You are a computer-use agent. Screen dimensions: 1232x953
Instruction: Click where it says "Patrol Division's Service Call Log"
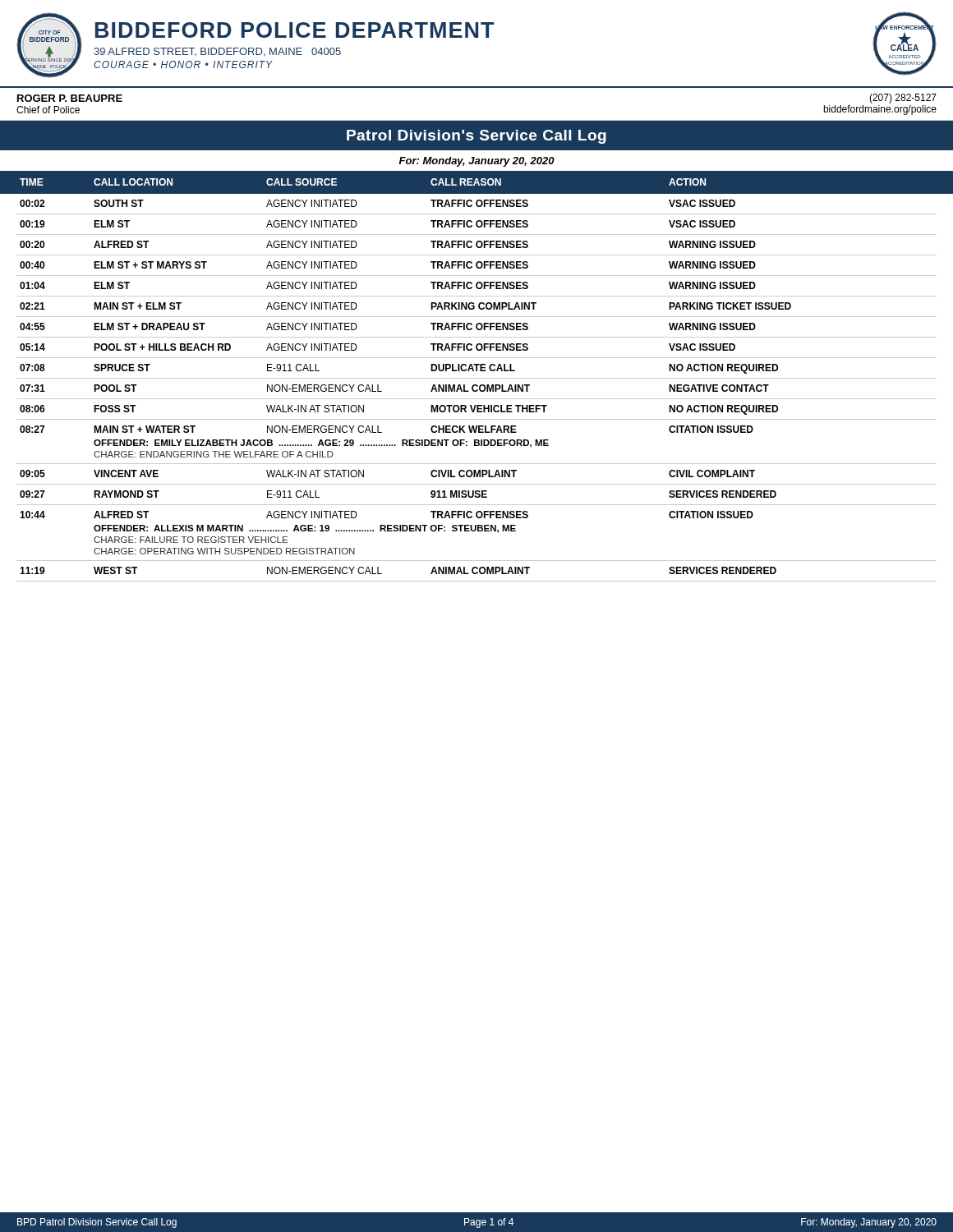point(476,135)
